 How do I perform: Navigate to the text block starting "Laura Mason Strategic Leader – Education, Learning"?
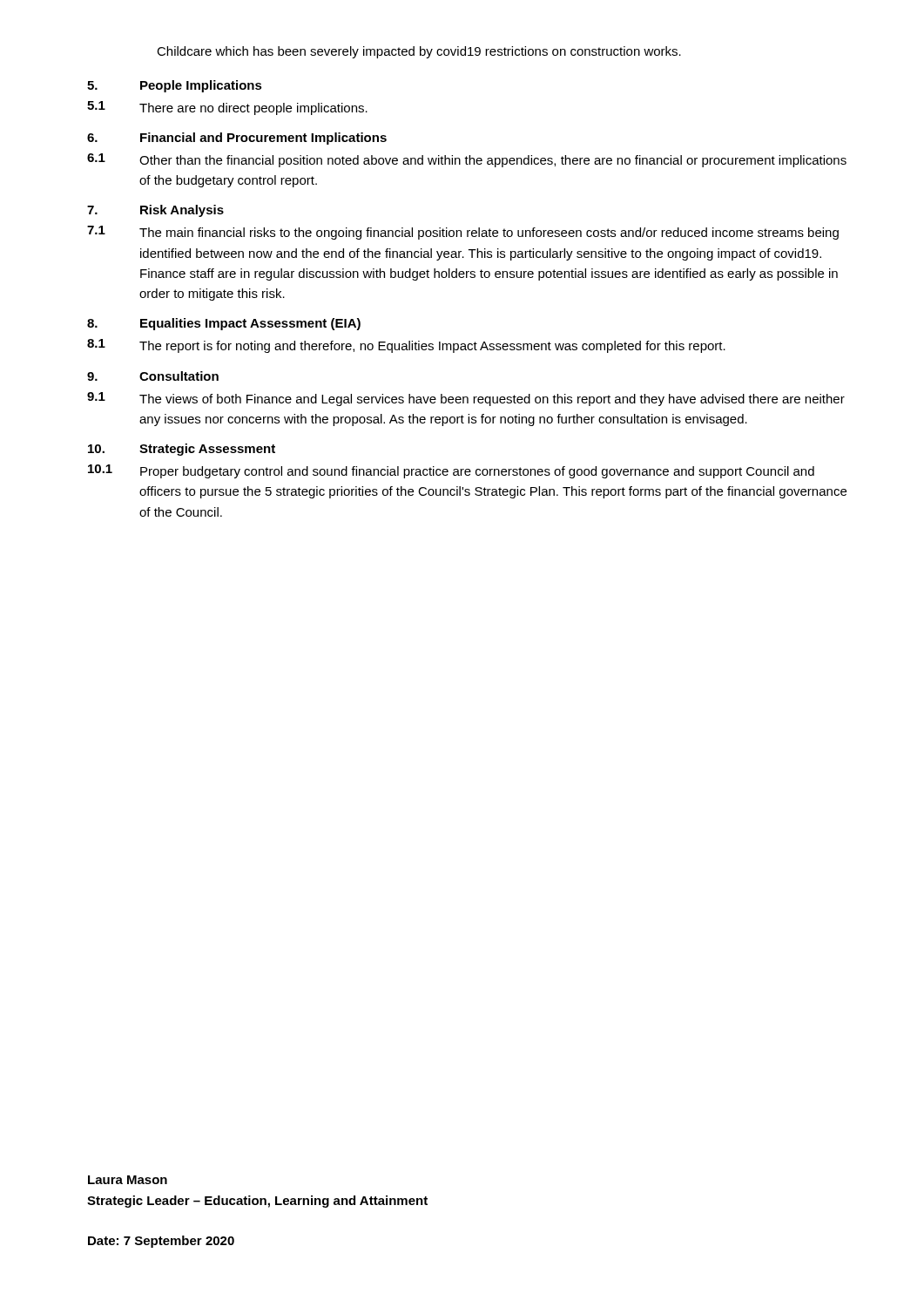(257, 1190)
